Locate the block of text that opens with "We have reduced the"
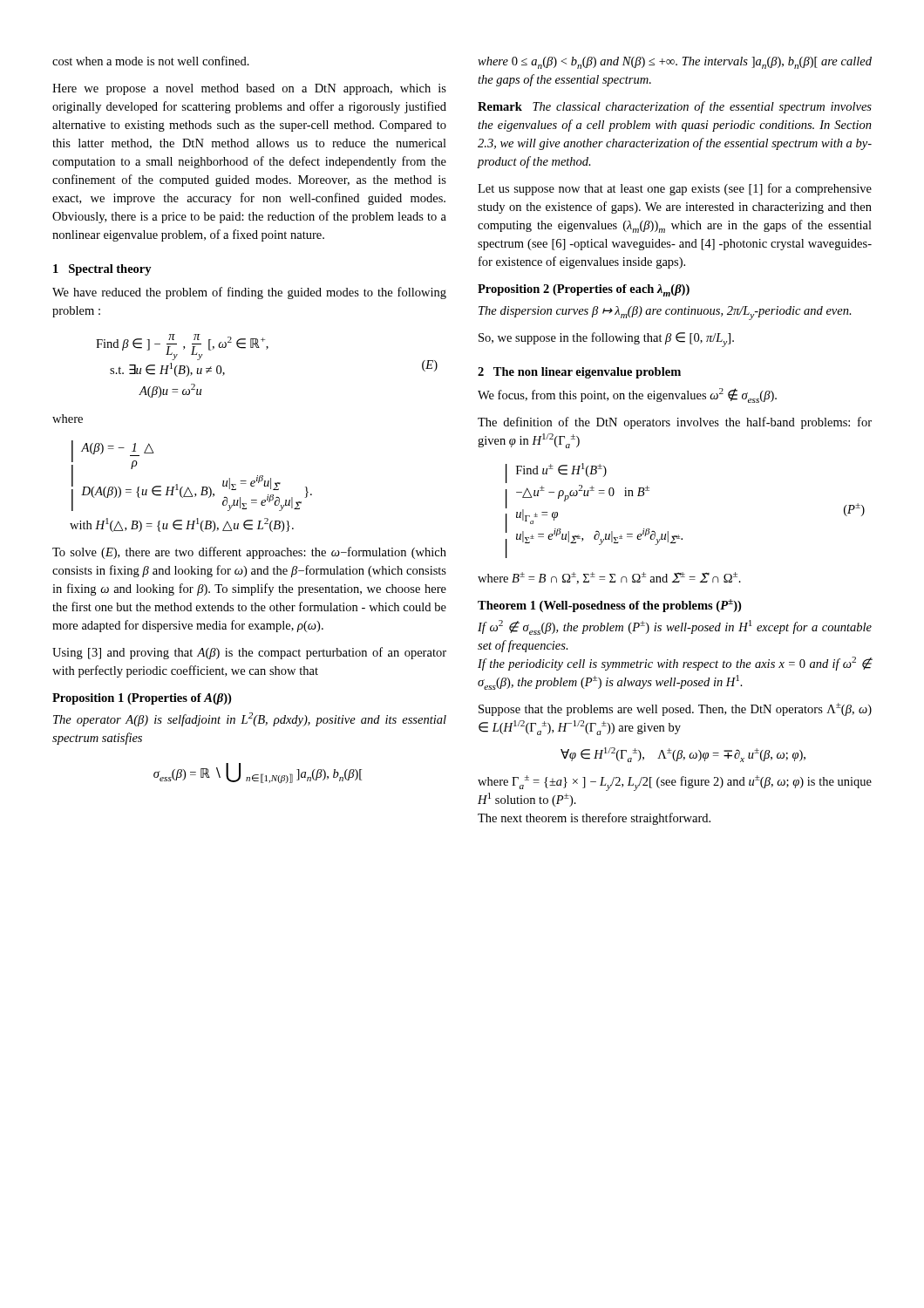The image size is (924, 1308). coord(249,301)
